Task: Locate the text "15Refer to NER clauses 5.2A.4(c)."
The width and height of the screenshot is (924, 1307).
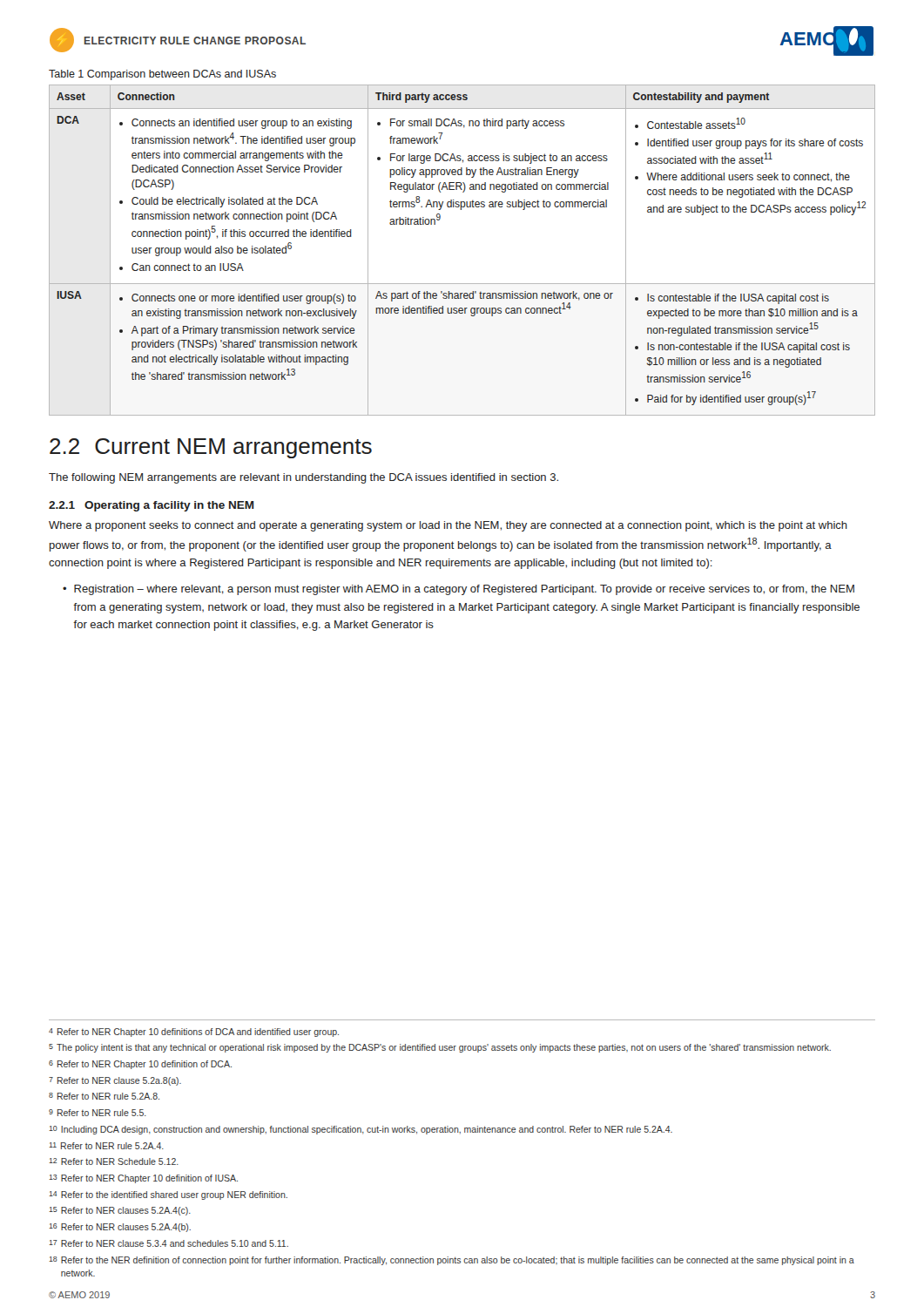Action: click(x=120, y=1212)
